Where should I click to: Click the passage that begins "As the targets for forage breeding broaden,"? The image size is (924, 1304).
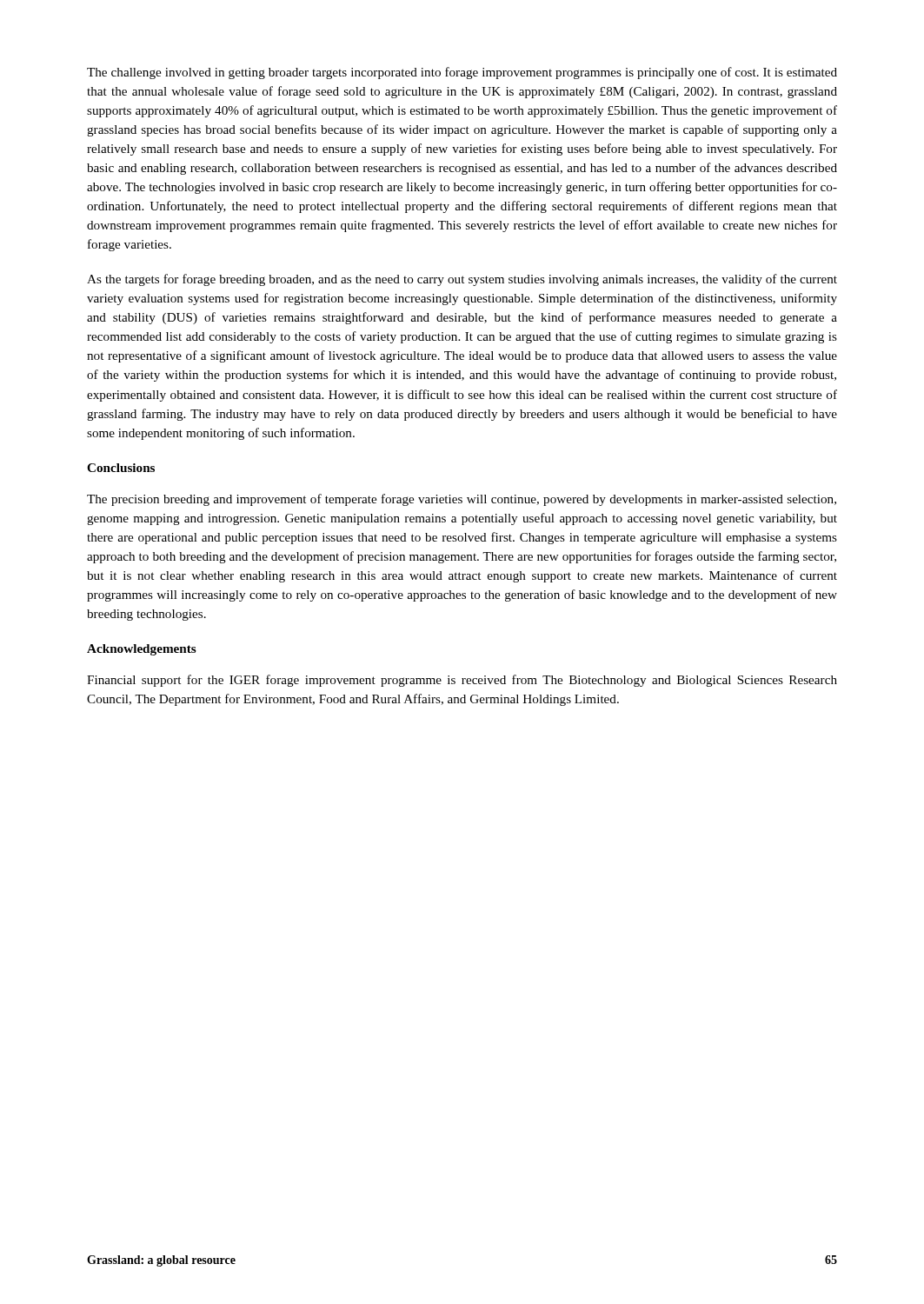tap(462, 356)
